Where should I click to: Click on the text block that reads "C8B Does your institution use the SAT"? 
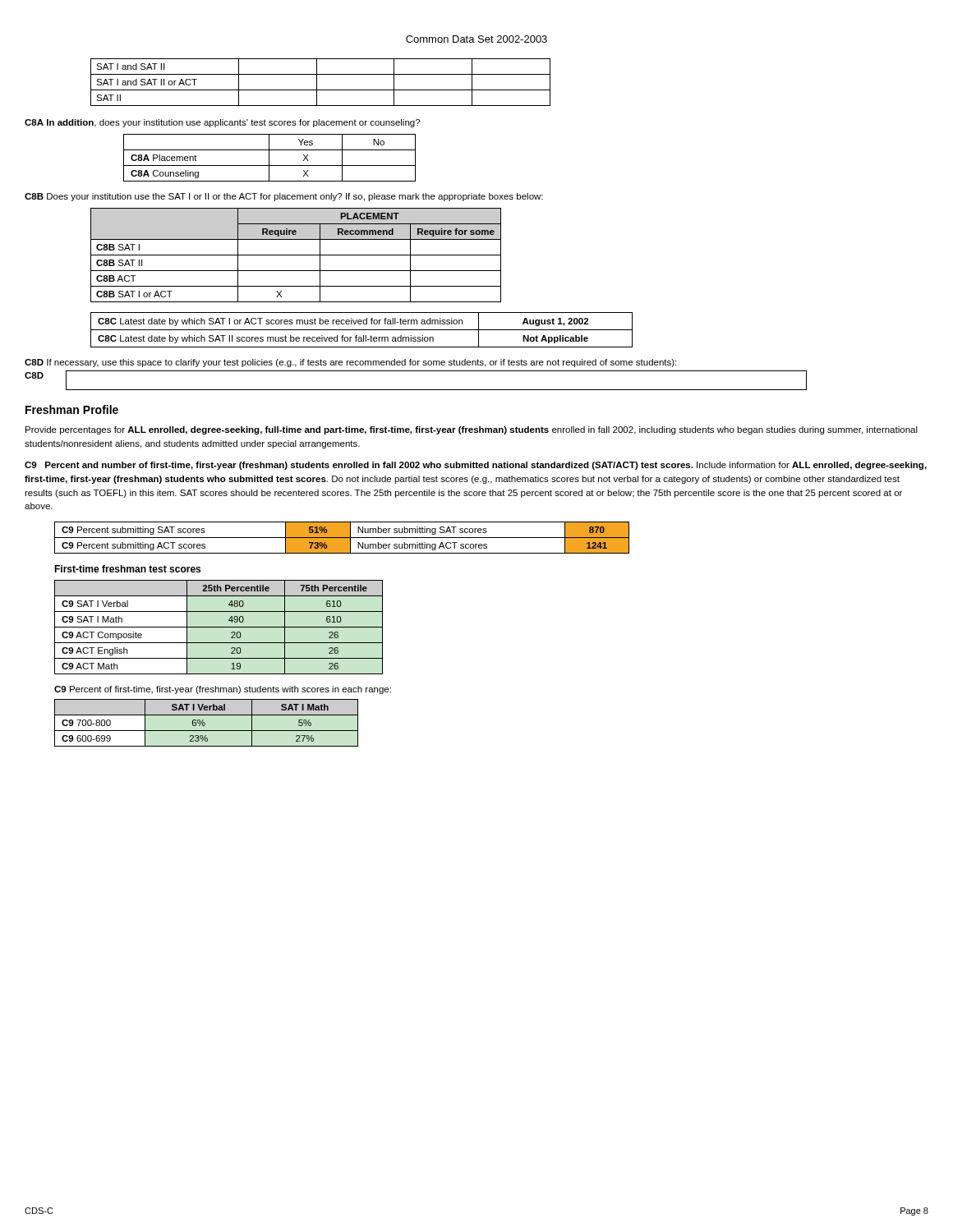(284, 196)
